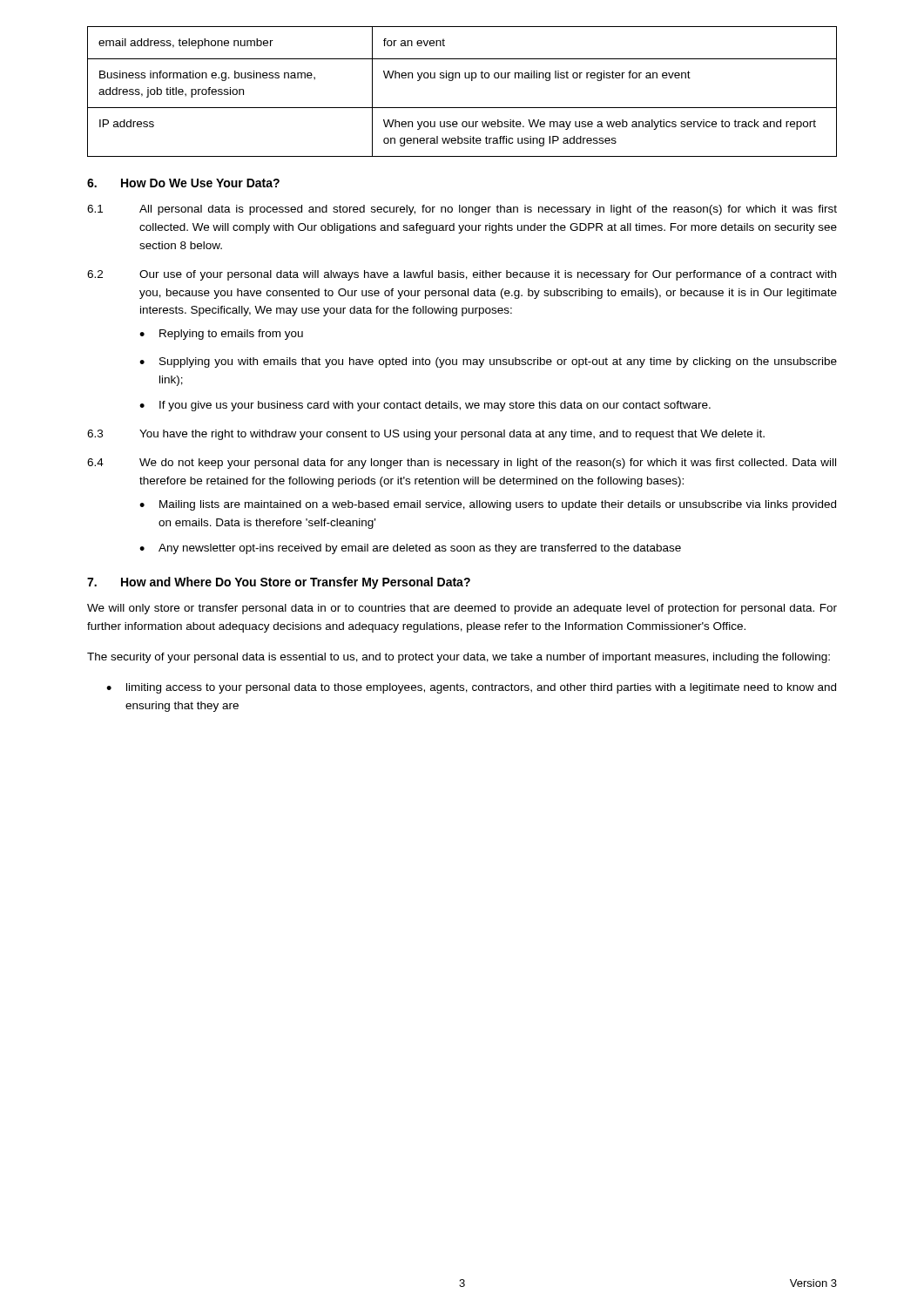Screen dimensions: 1307x924
Task: Find the list item that says "• Any newsletter opt-ins received by email are"
Action: click(488, 549)
